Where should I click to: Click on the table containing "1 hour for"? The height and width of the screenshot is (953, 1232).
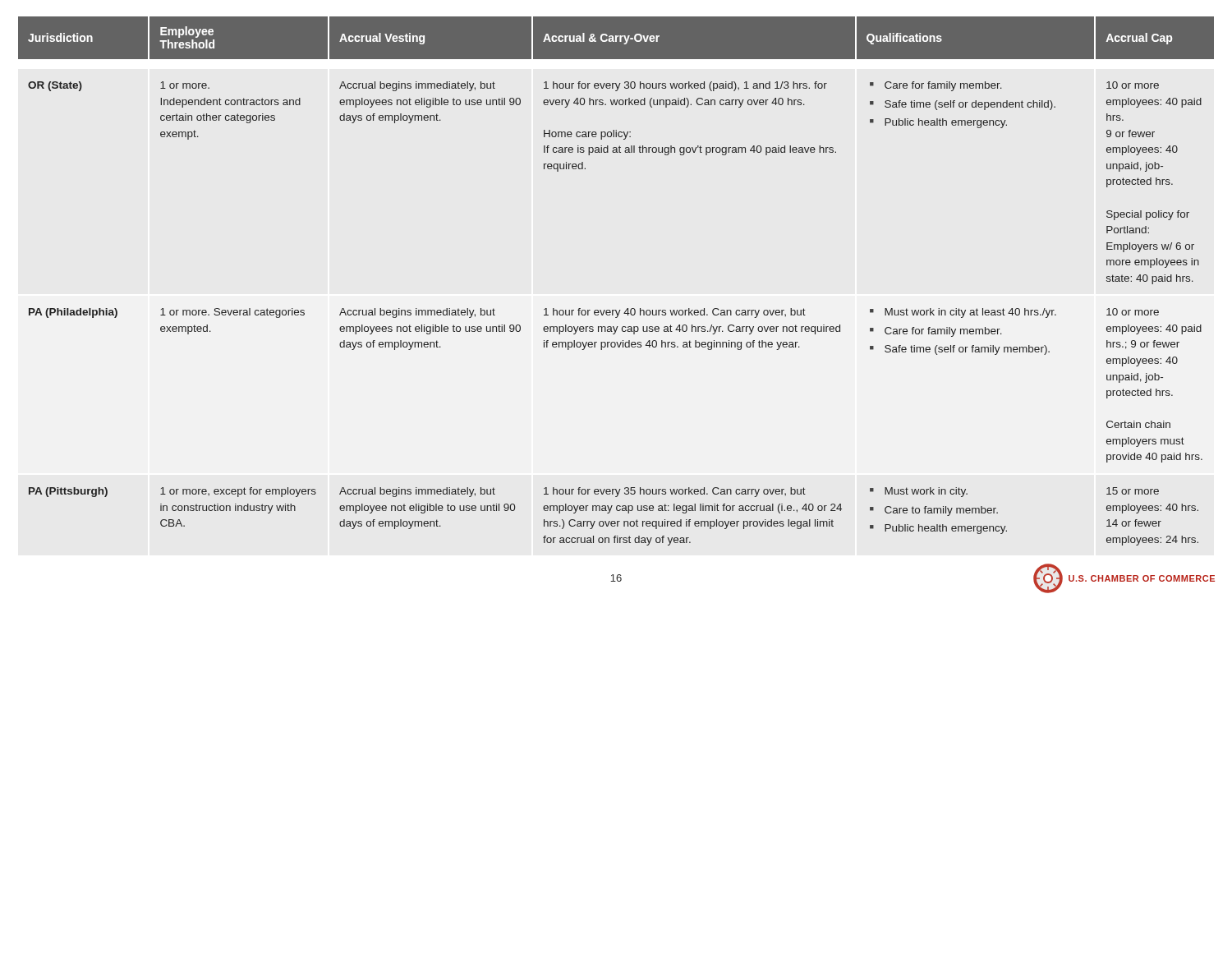tap(616, 286)
